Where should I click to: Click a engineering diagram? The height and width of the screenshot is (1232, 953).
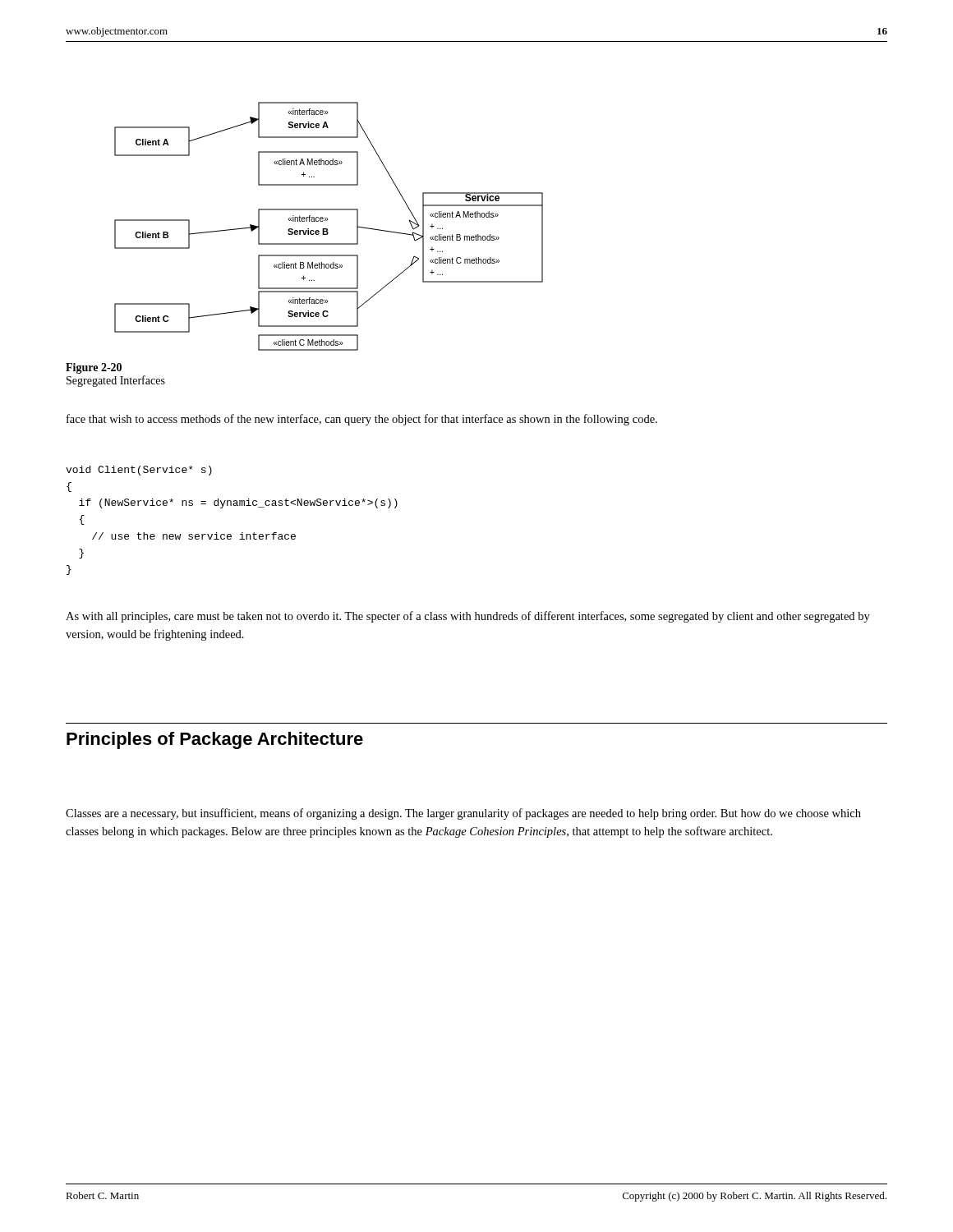320,209
